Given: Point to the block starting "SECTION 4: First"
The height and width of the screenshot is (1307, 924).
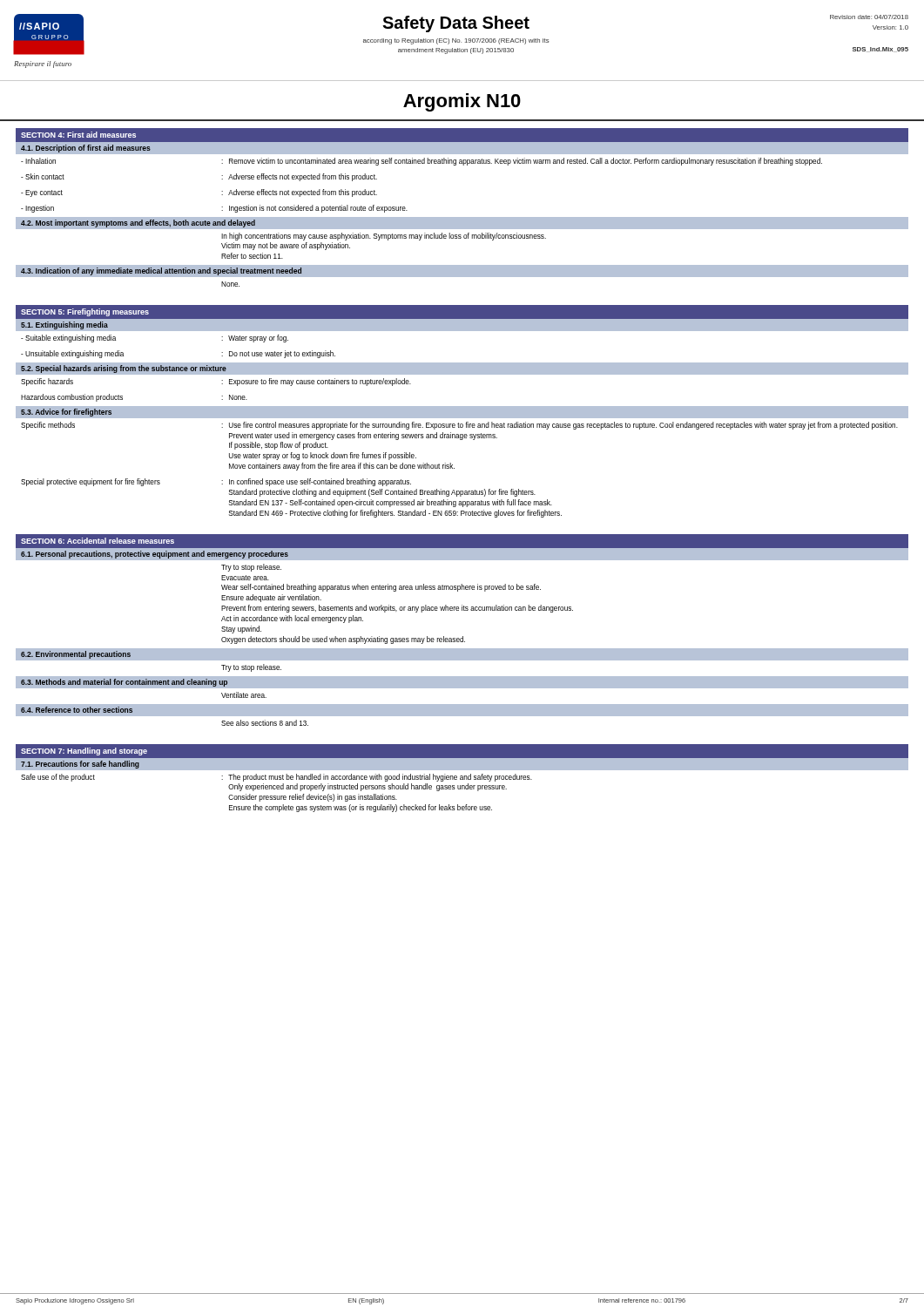Looking at the screenshot, I should click(79, 135).
